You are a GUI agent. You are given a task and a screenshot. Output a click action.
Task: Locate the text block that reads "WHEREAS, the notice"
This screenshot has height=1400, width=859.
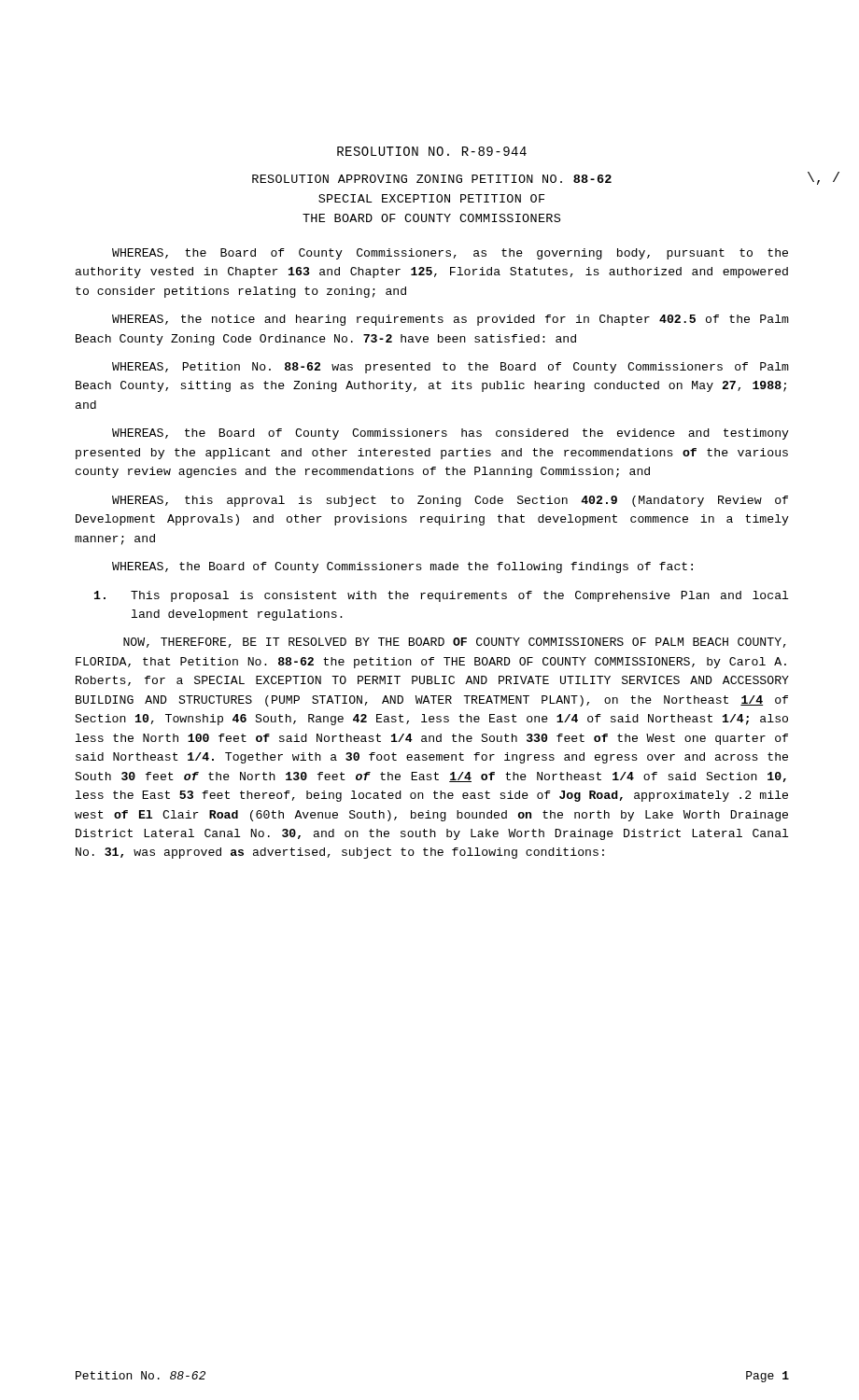click(x=432, y=329)
